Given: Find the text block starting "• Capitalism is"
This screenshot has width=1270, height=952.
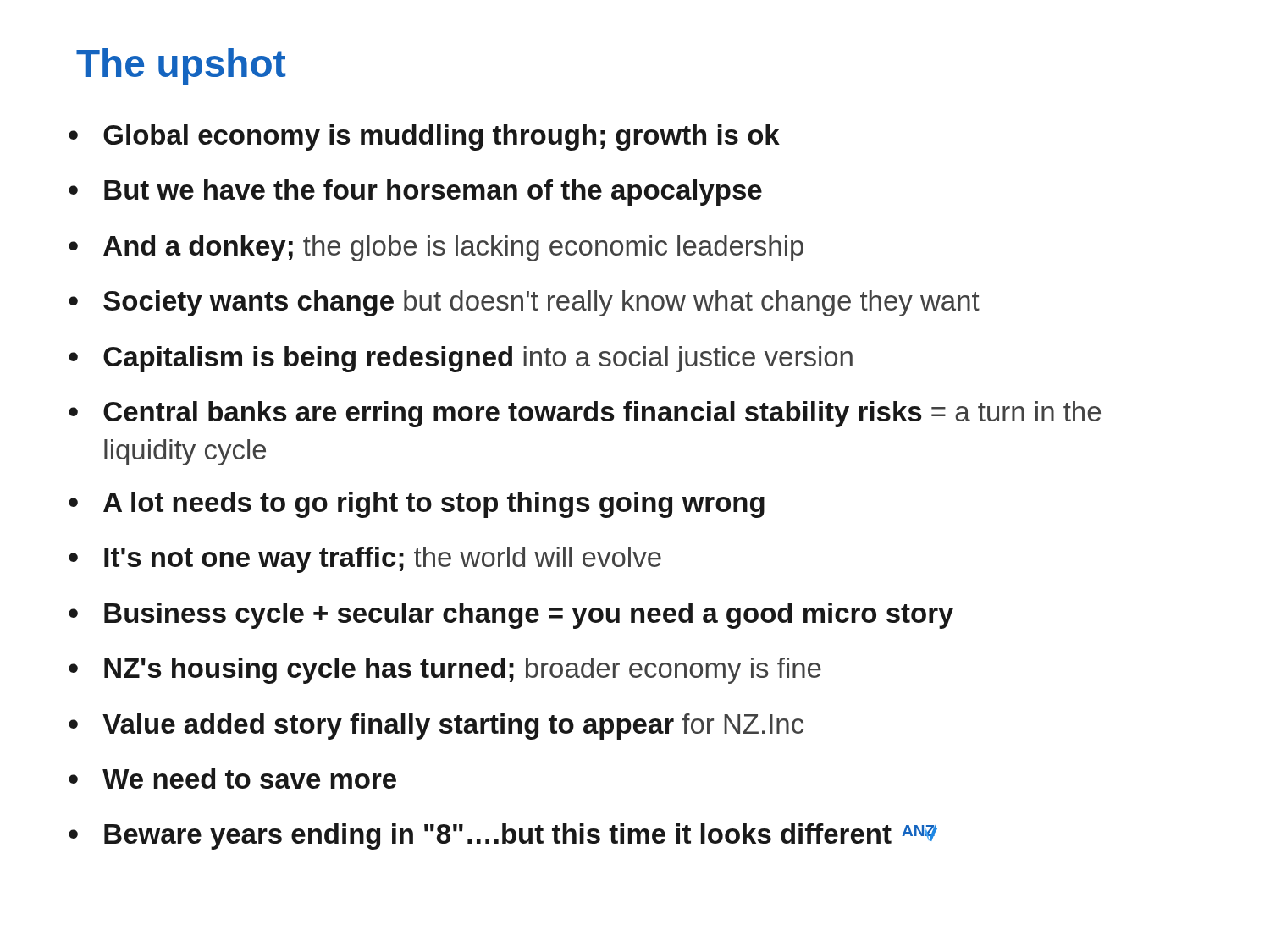Looking at the screenshot, I should coord(461,358).
